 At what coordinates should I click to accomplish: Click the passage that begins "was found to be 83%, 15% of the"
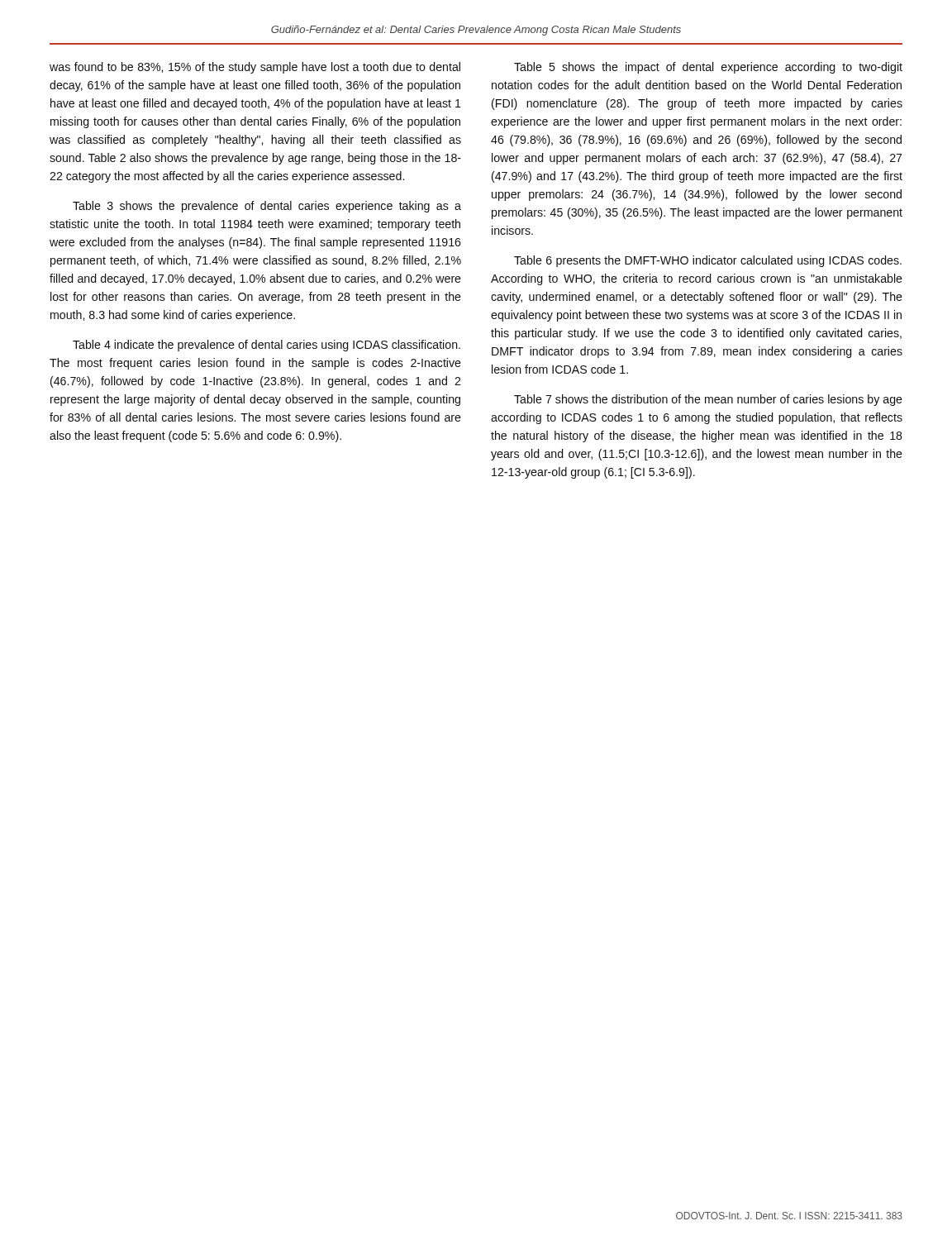coord(255,122)
